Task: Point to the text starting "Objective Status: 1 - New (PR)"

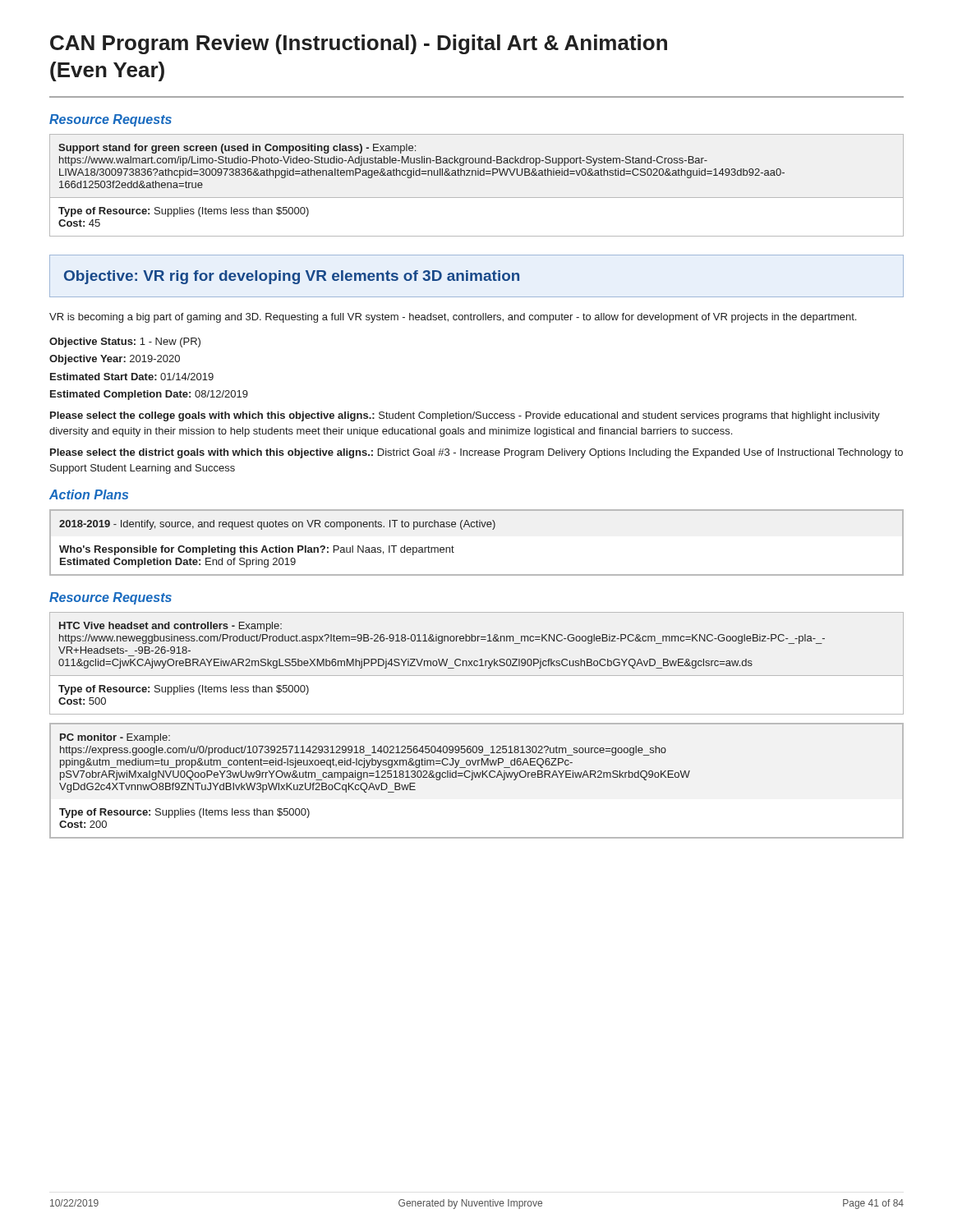Action: (125, 341)
